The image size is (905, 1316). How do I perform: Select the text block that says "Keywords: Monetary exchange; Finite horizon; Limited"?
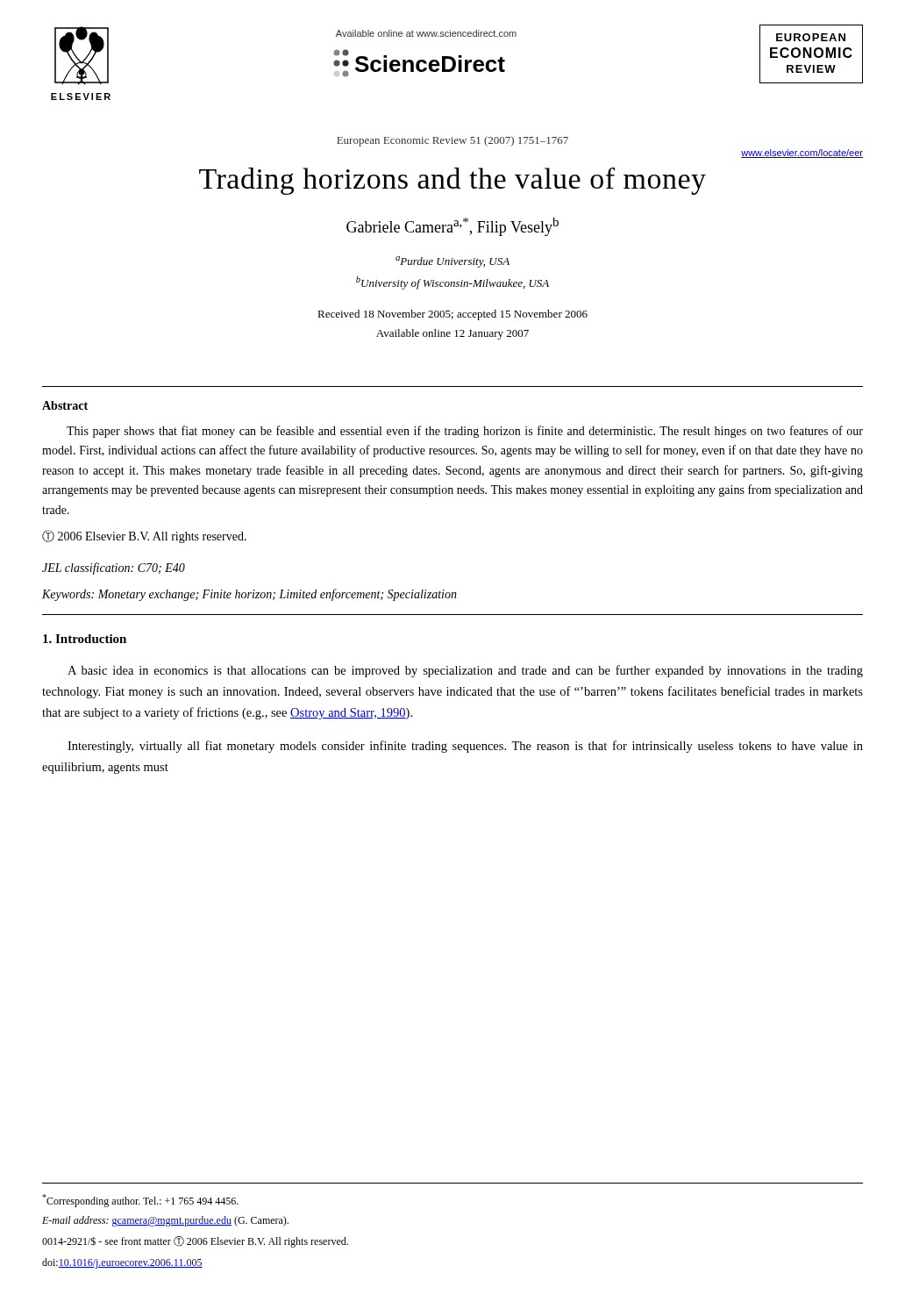pos(452,595)
